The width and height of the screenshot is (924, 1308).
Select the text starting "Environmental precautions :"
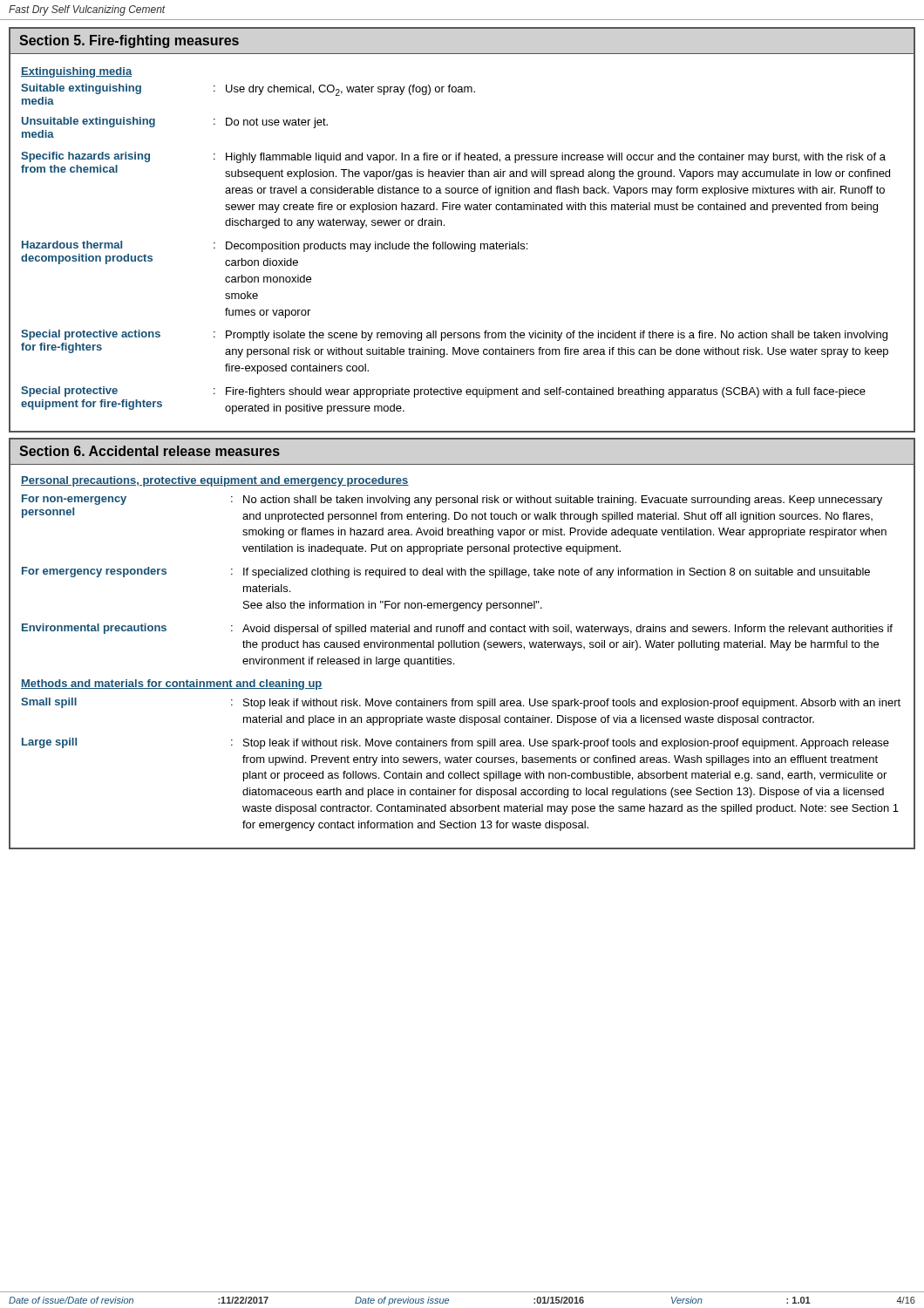[x=462, y=645]
